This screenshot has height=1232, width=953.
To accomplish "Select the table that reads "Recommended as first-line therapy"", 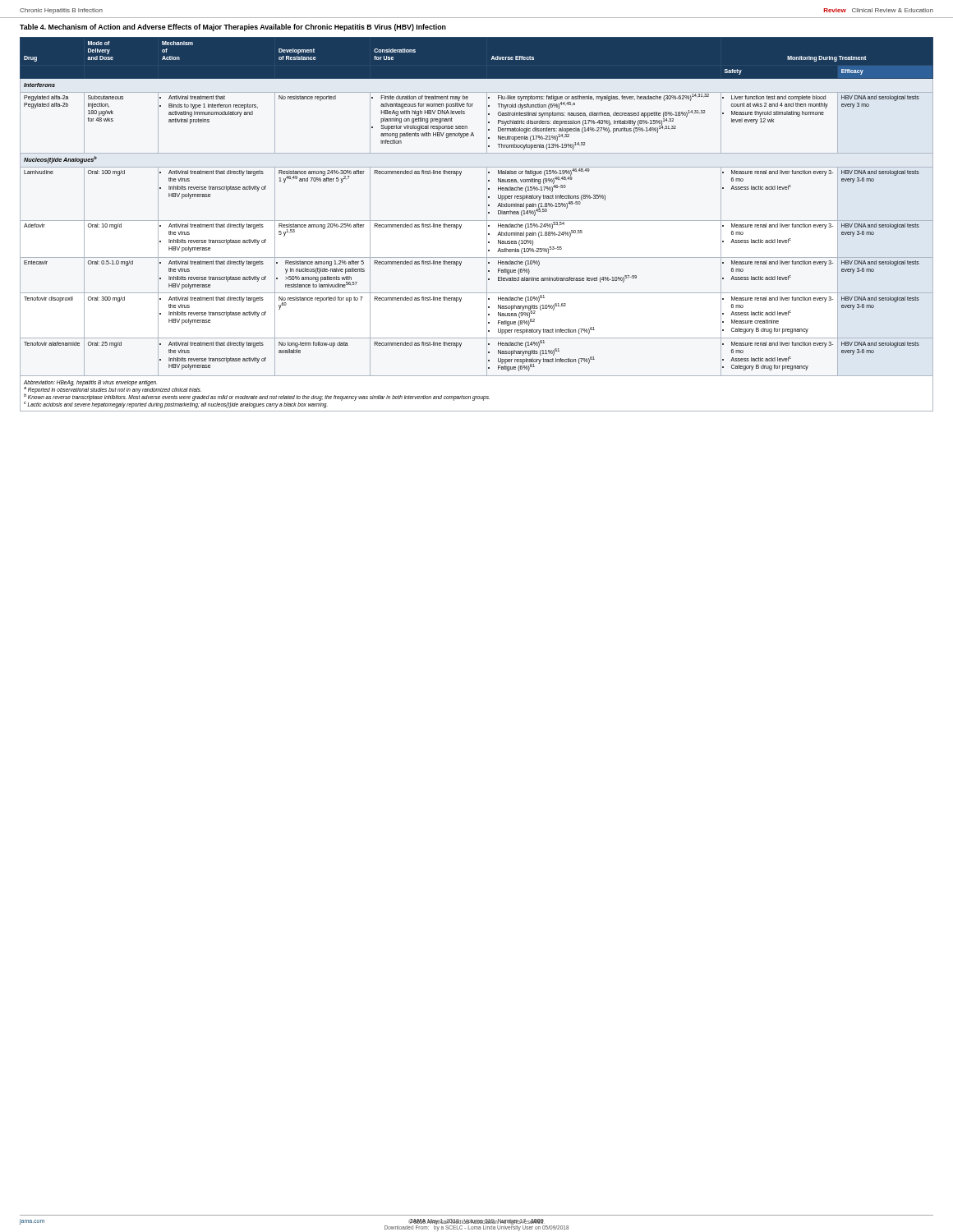I will pyautogui.click(x=476, y=224).
